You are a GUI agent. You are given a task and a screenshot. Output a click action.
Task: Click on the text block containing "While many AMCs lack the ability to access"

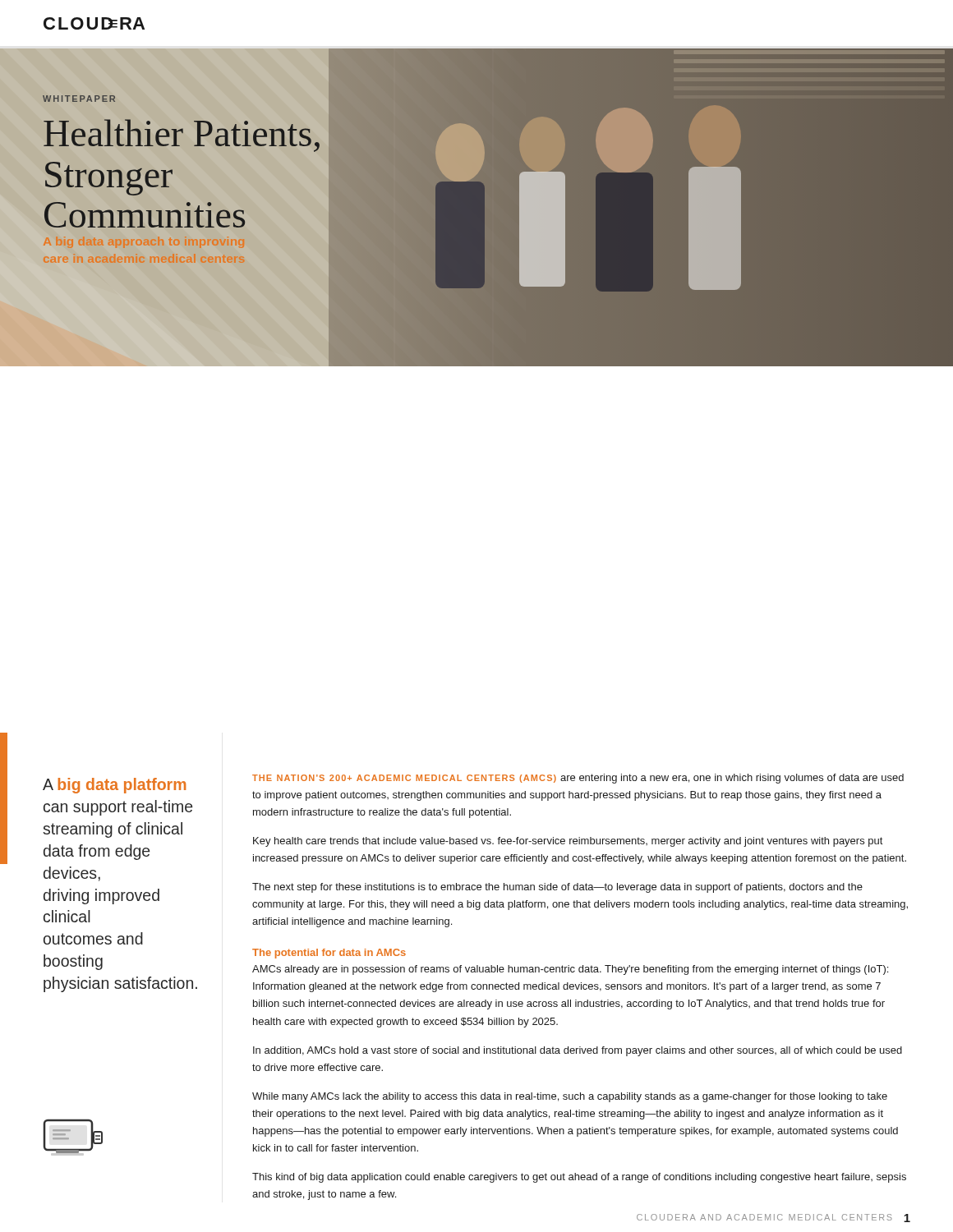pos(575,1122)
